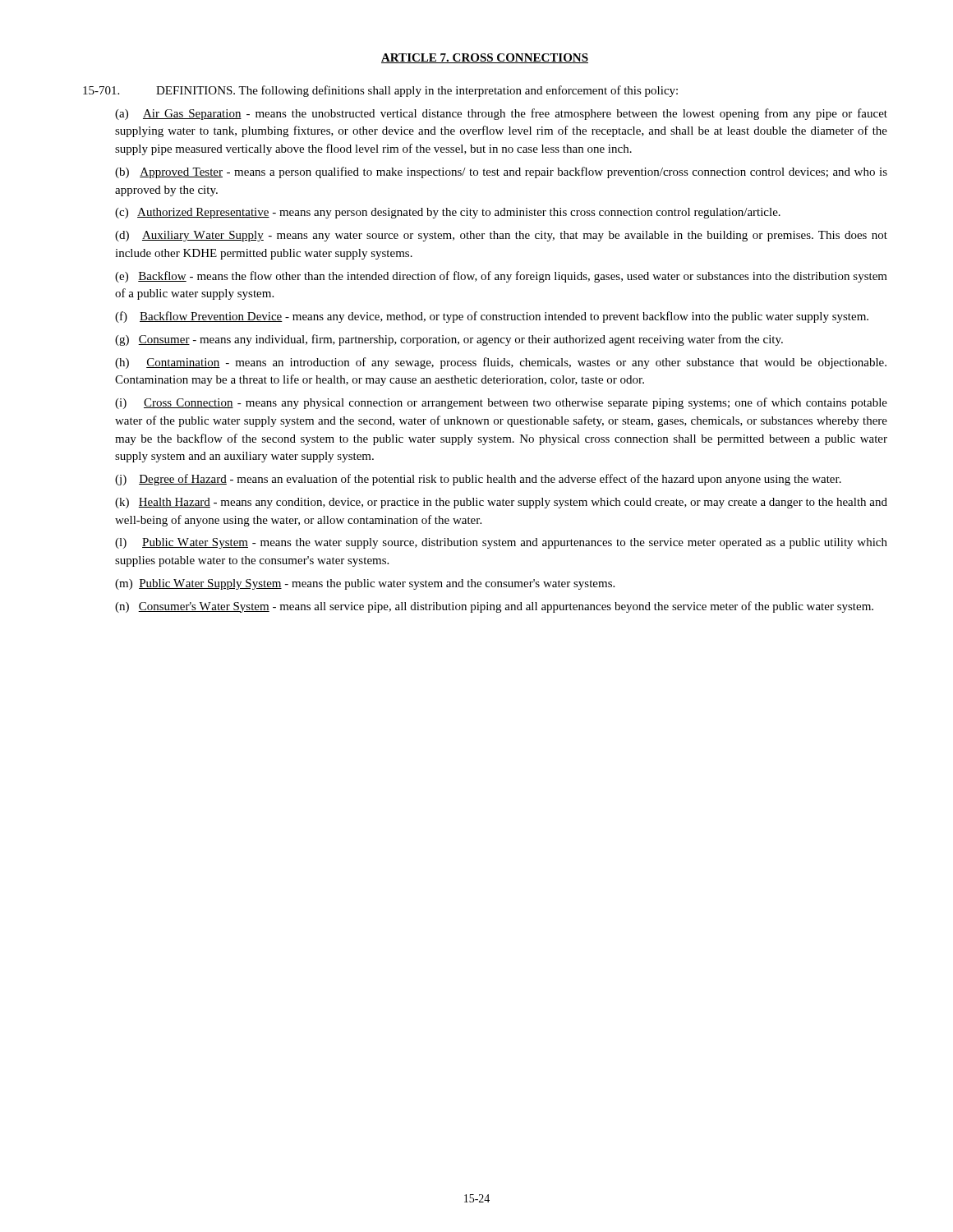Select the passage starting "(g) Consumer - means any individual, firm,"
Screen dimensions: 1232x953
tap(449, 339)
